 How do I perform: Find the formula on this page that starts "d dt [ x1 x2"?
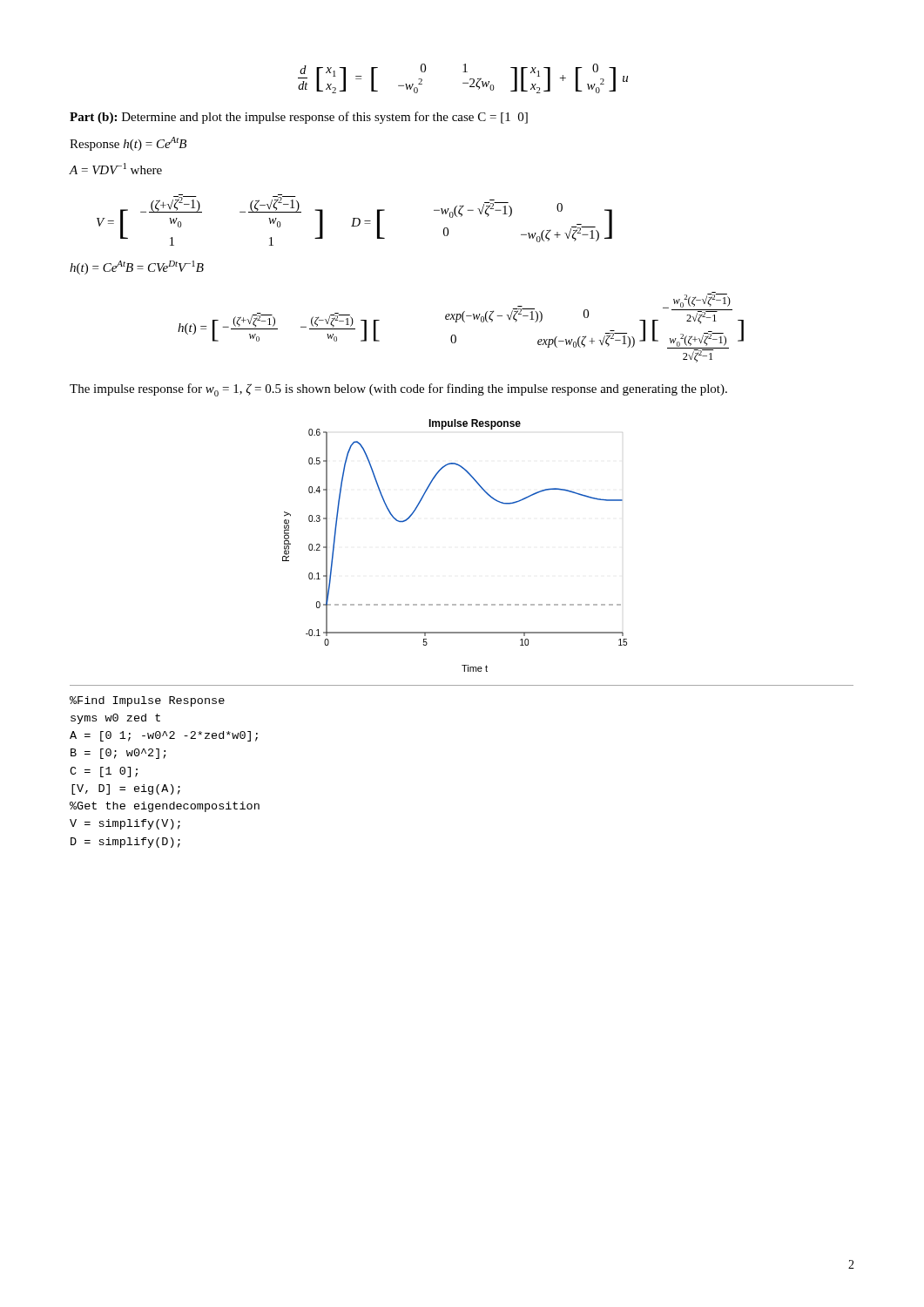tap(462, 78)
